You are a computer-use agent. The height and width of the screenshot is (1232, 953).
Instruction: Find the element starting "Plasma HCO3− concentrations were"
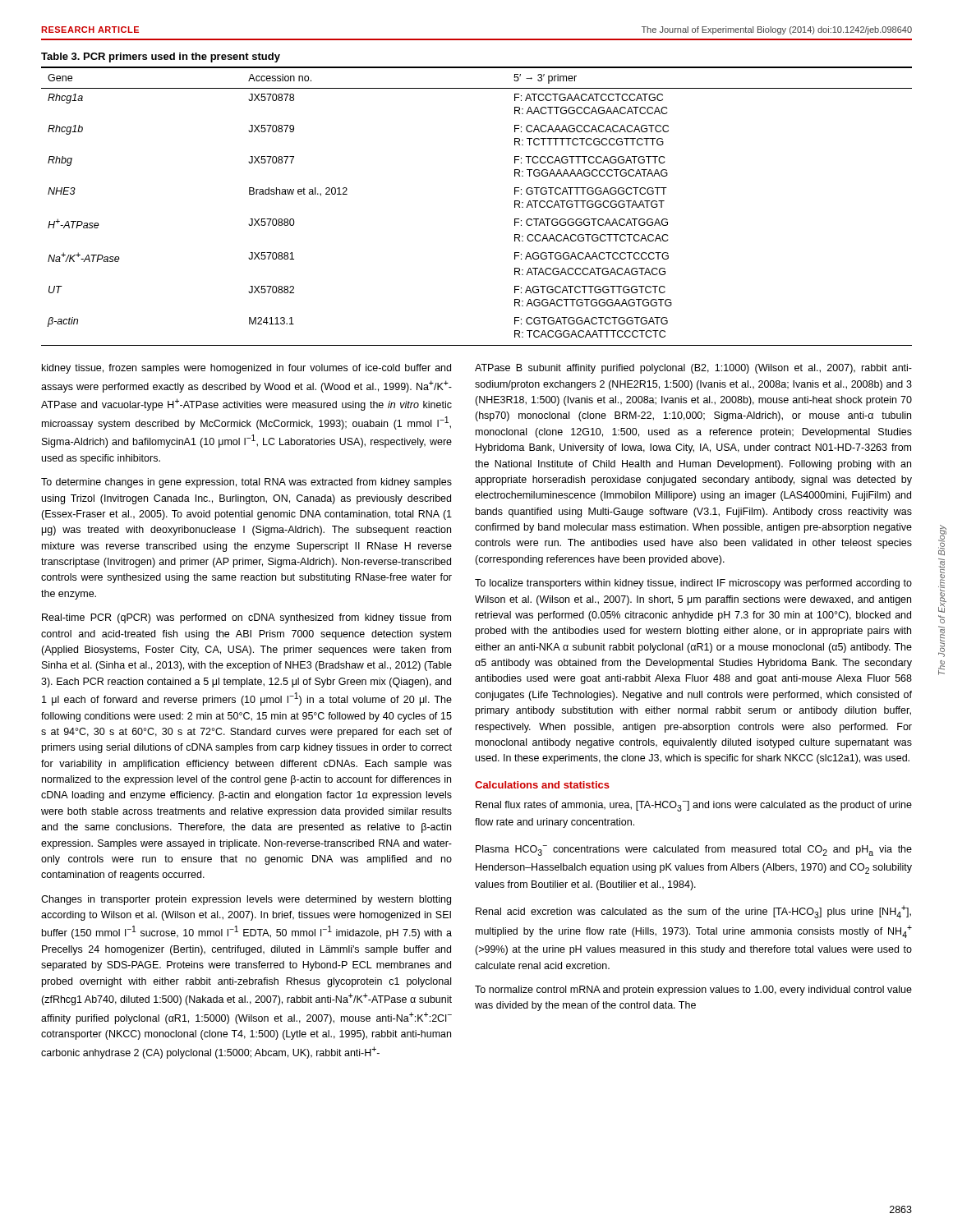click(x=693, y=866)
